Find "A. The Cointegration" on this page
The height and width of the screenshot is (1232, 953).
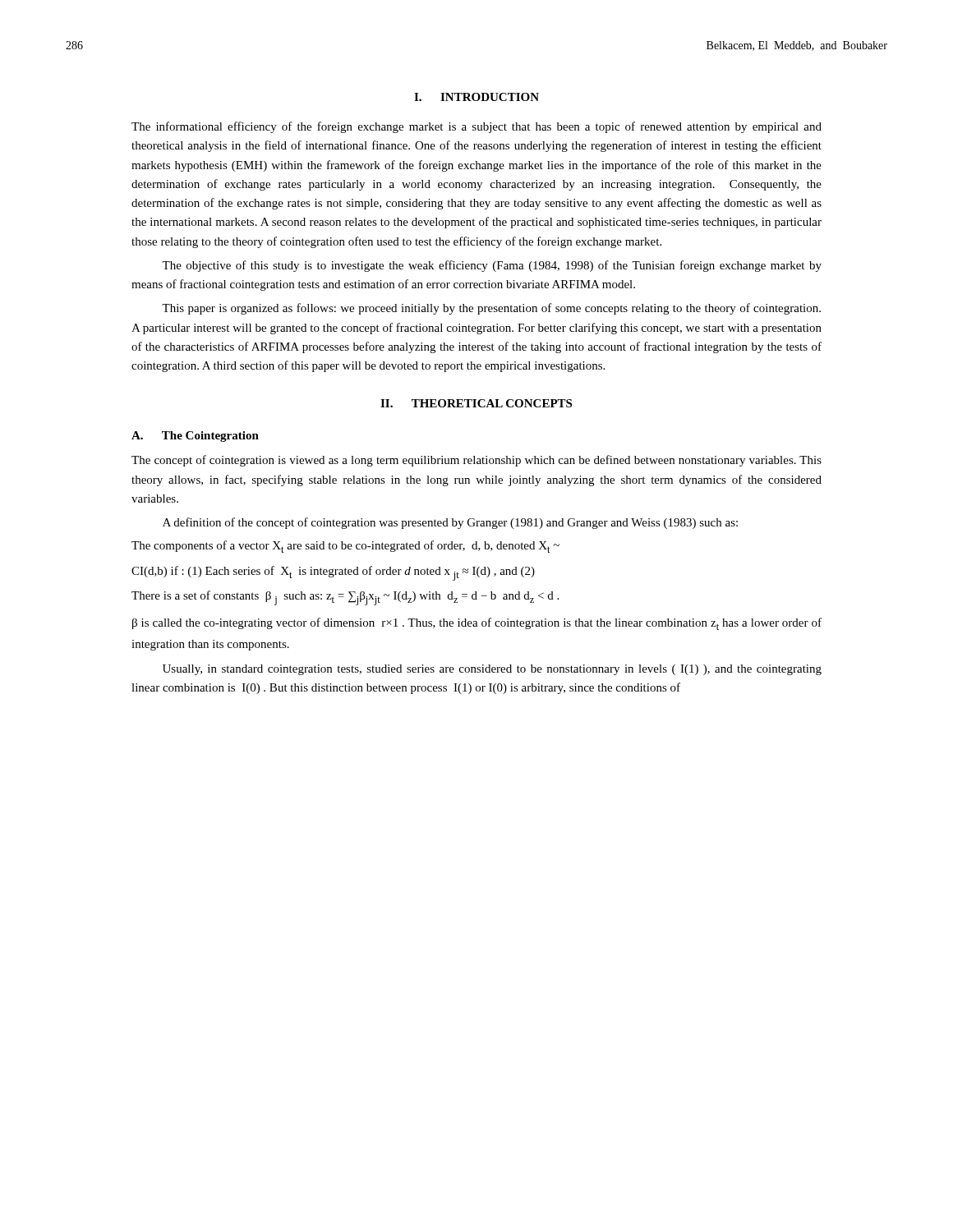click(x=195, y=436)
